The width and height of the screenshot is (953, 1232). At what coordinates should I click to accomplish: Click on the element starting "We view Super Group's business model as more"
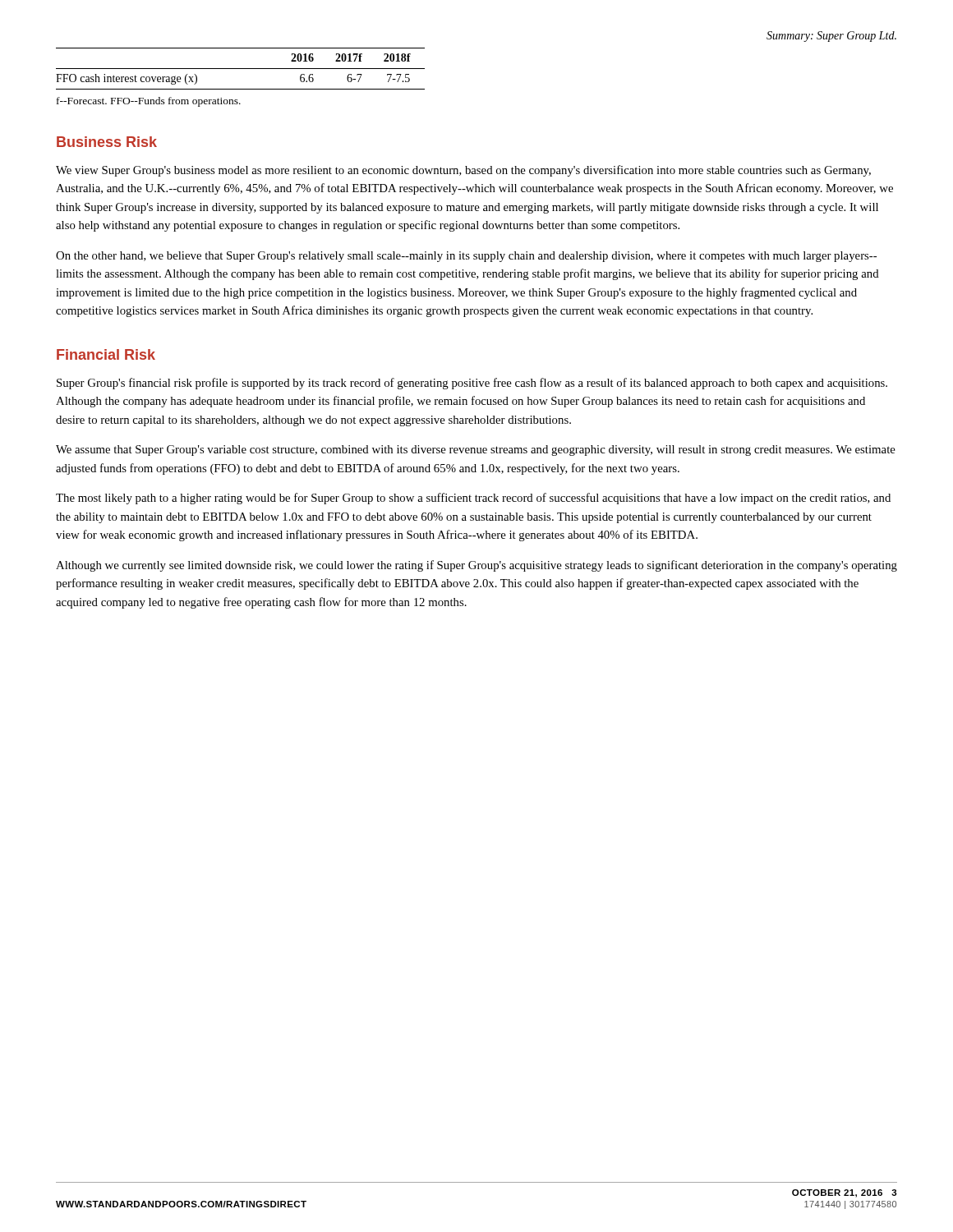pos(475,198)
